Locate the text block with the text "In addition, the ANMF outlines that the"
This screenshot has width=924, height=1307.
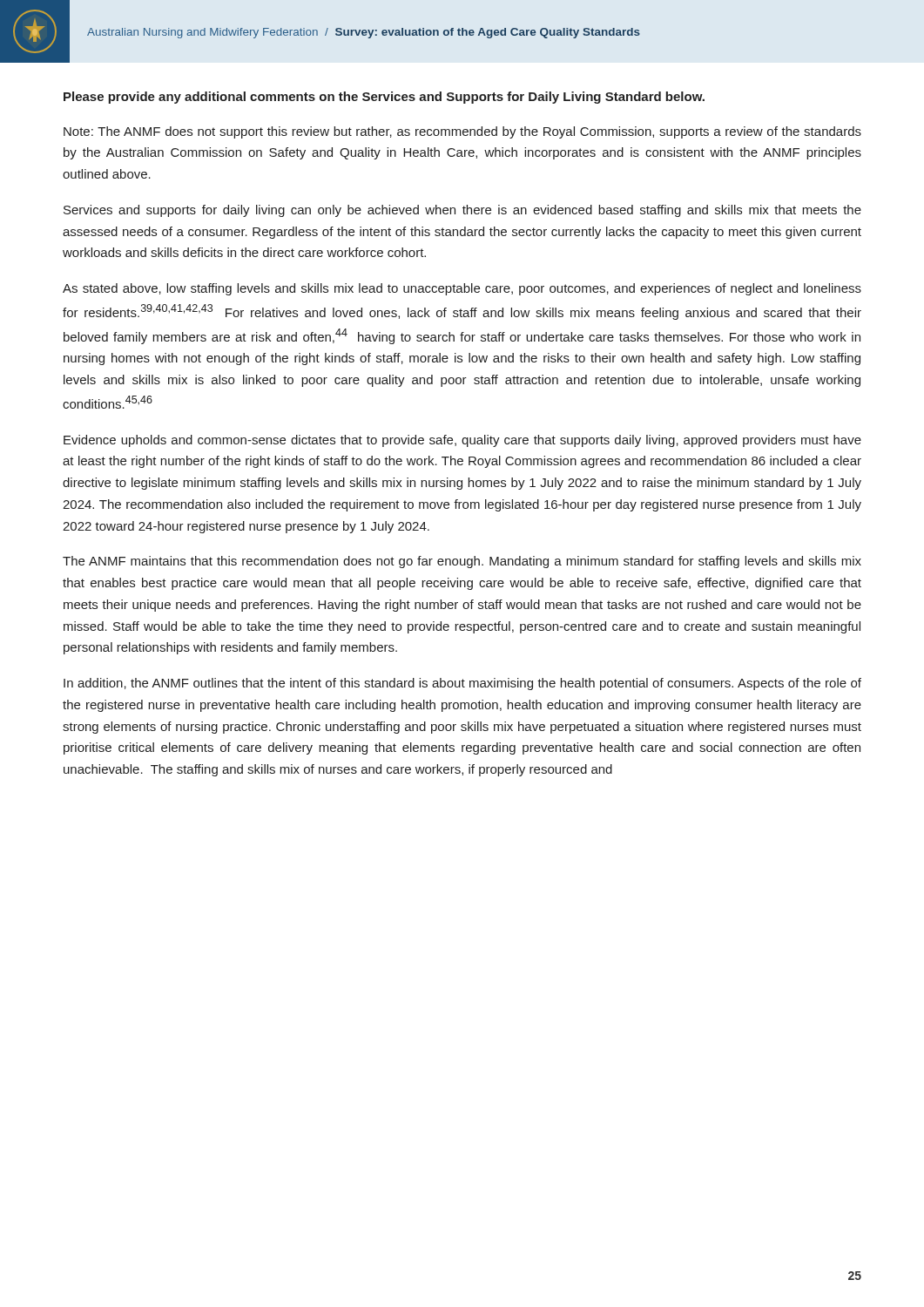click(x=462, y=726)
